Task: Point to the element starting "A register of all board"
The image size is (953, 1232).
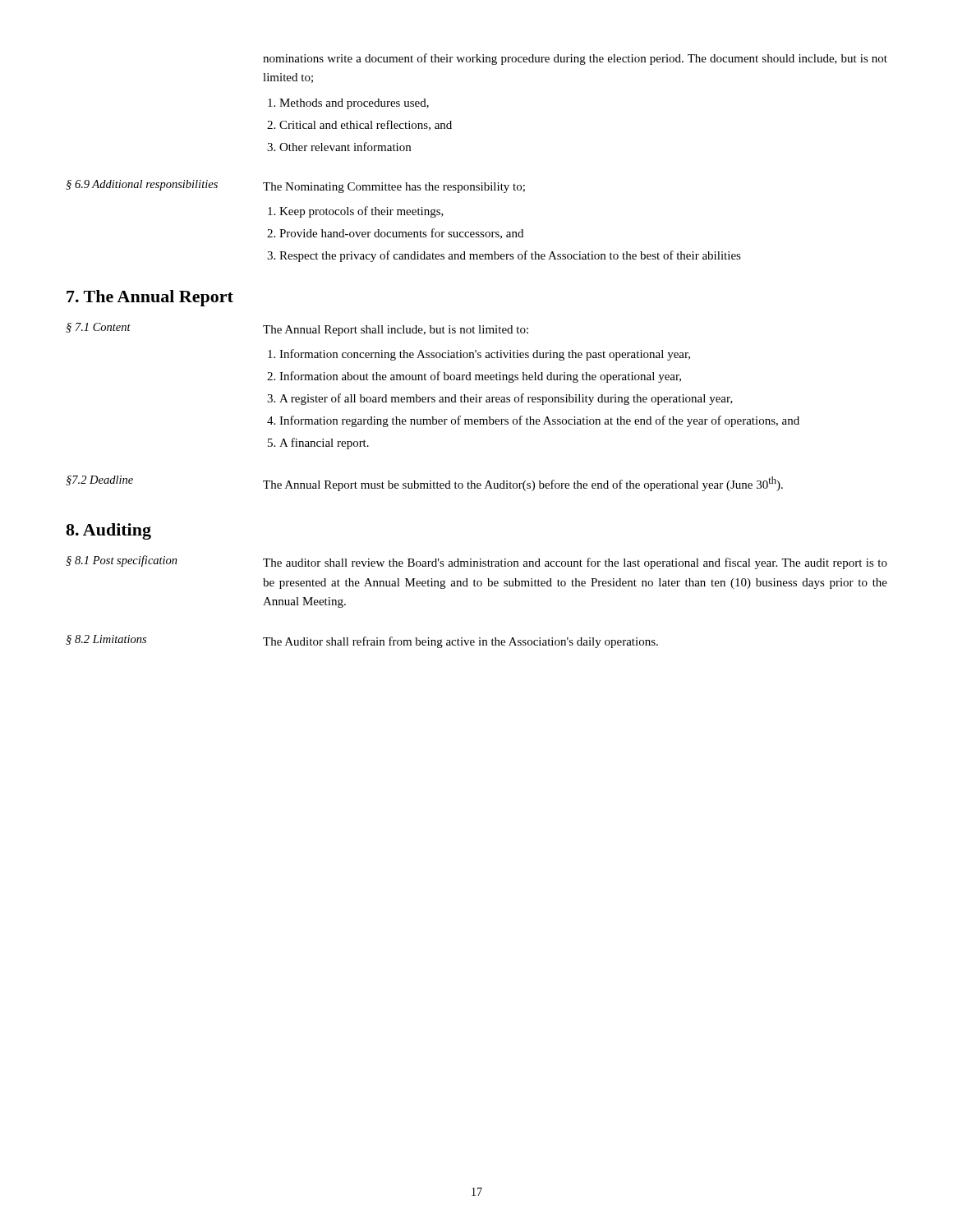Action: tap(575, 399)
